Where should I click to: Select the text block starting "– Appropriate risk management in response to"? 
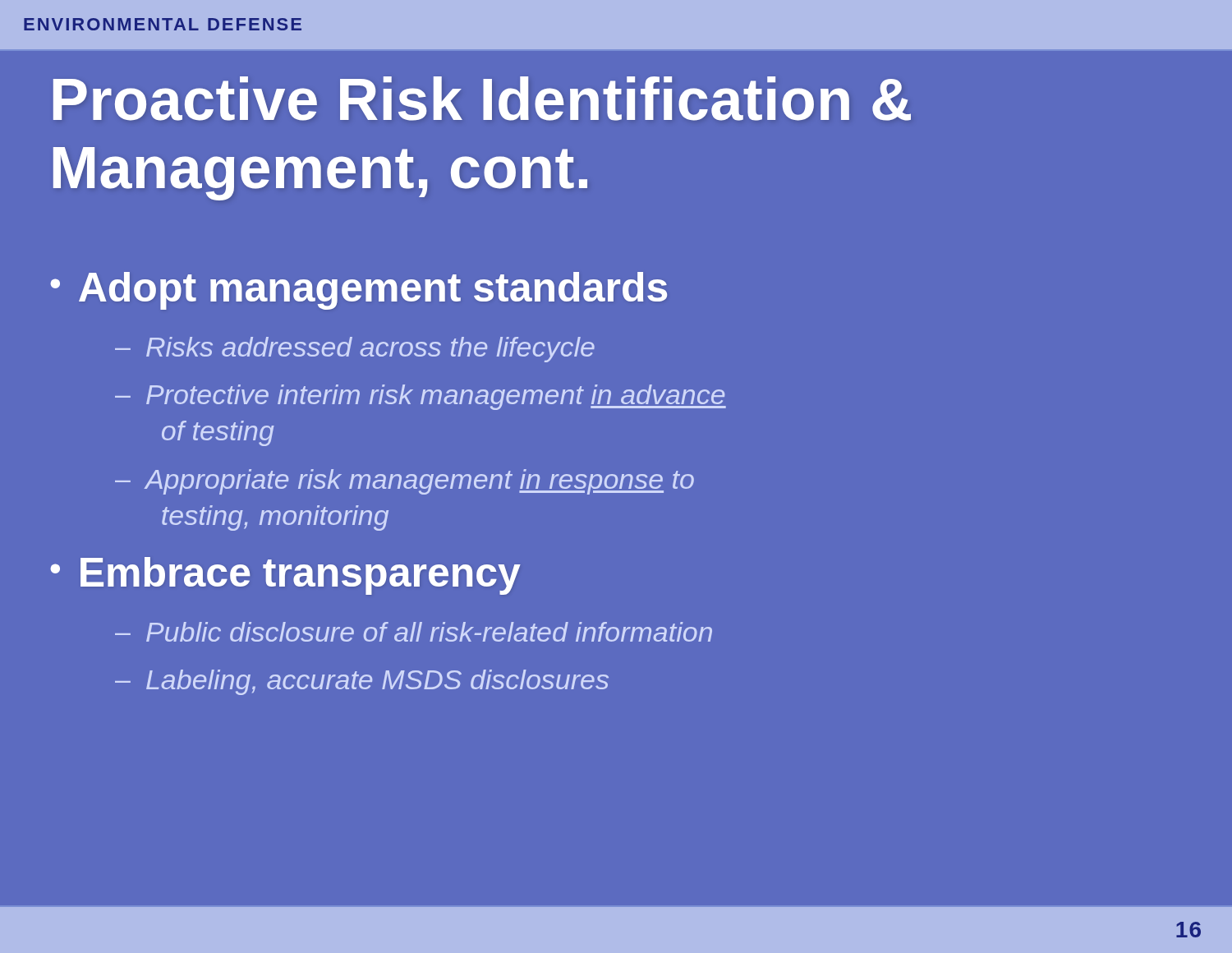pyautogui.click(x=405, y=497)
